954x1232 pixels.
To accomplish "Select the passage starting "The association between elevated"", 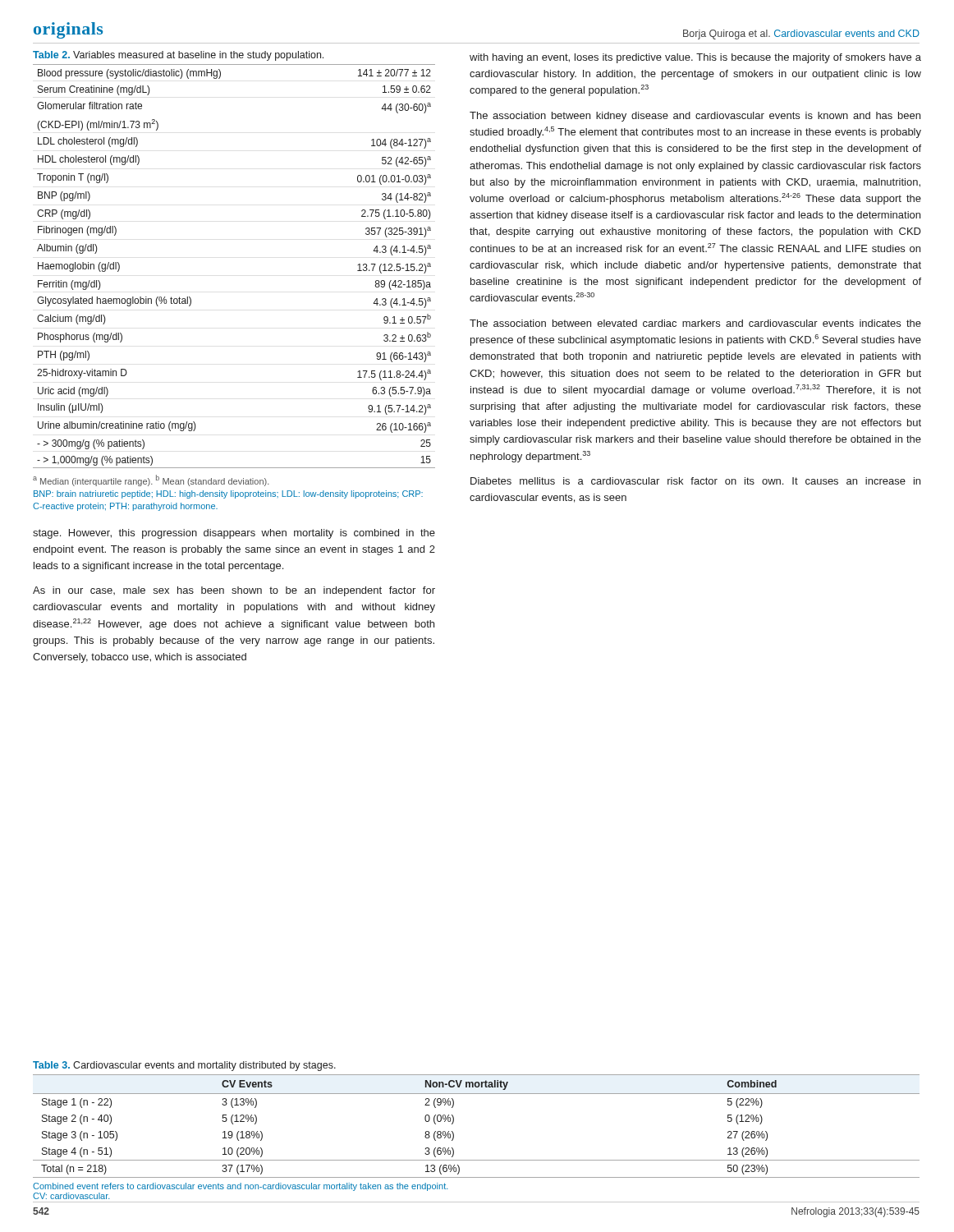I will pyautogui.click(x=695, y=390).
